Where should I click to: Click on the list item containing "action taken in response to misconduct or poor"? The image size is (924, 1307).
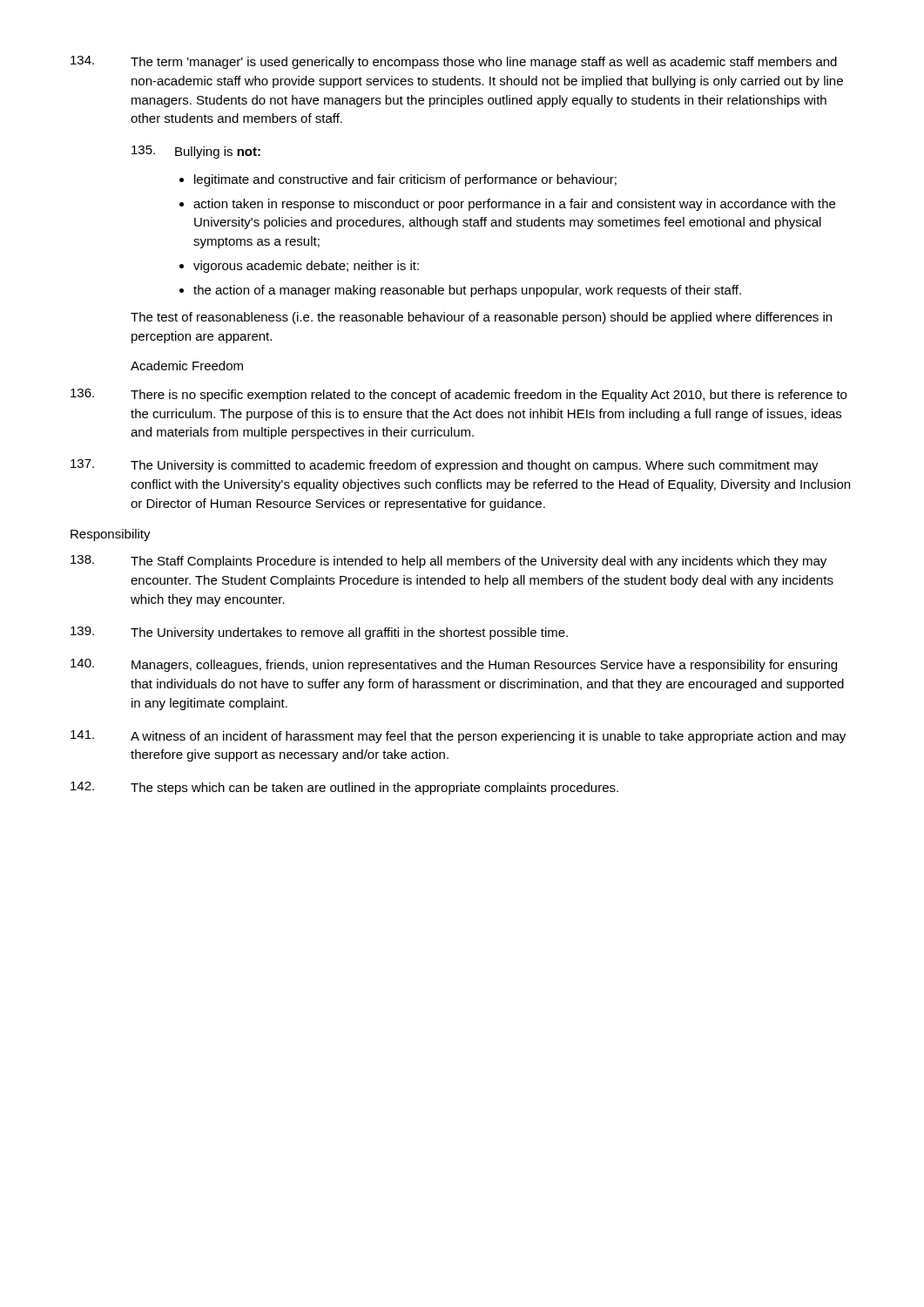515,222
